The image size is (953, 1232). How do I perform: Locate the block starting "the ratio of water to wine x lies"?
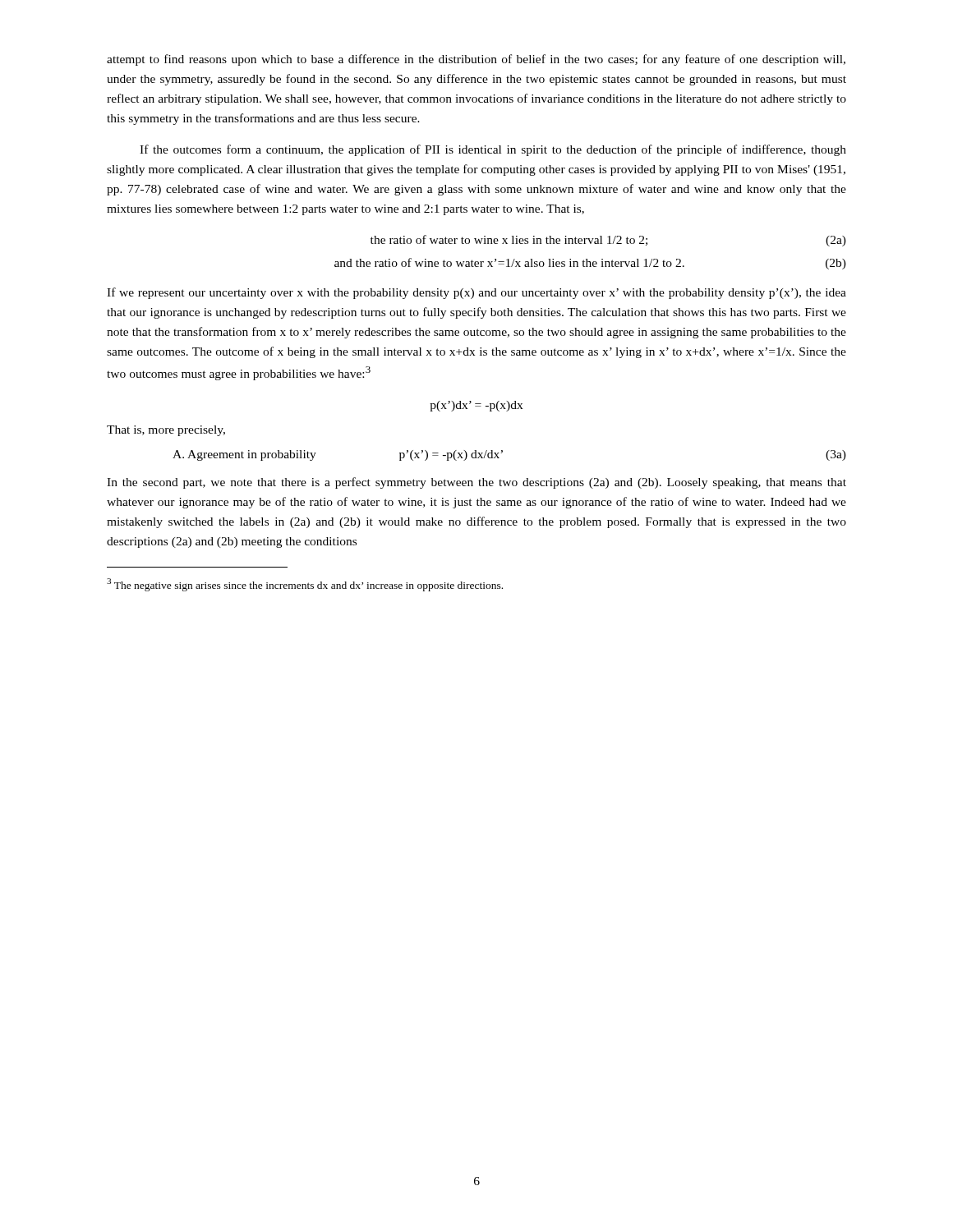point(476,240)
